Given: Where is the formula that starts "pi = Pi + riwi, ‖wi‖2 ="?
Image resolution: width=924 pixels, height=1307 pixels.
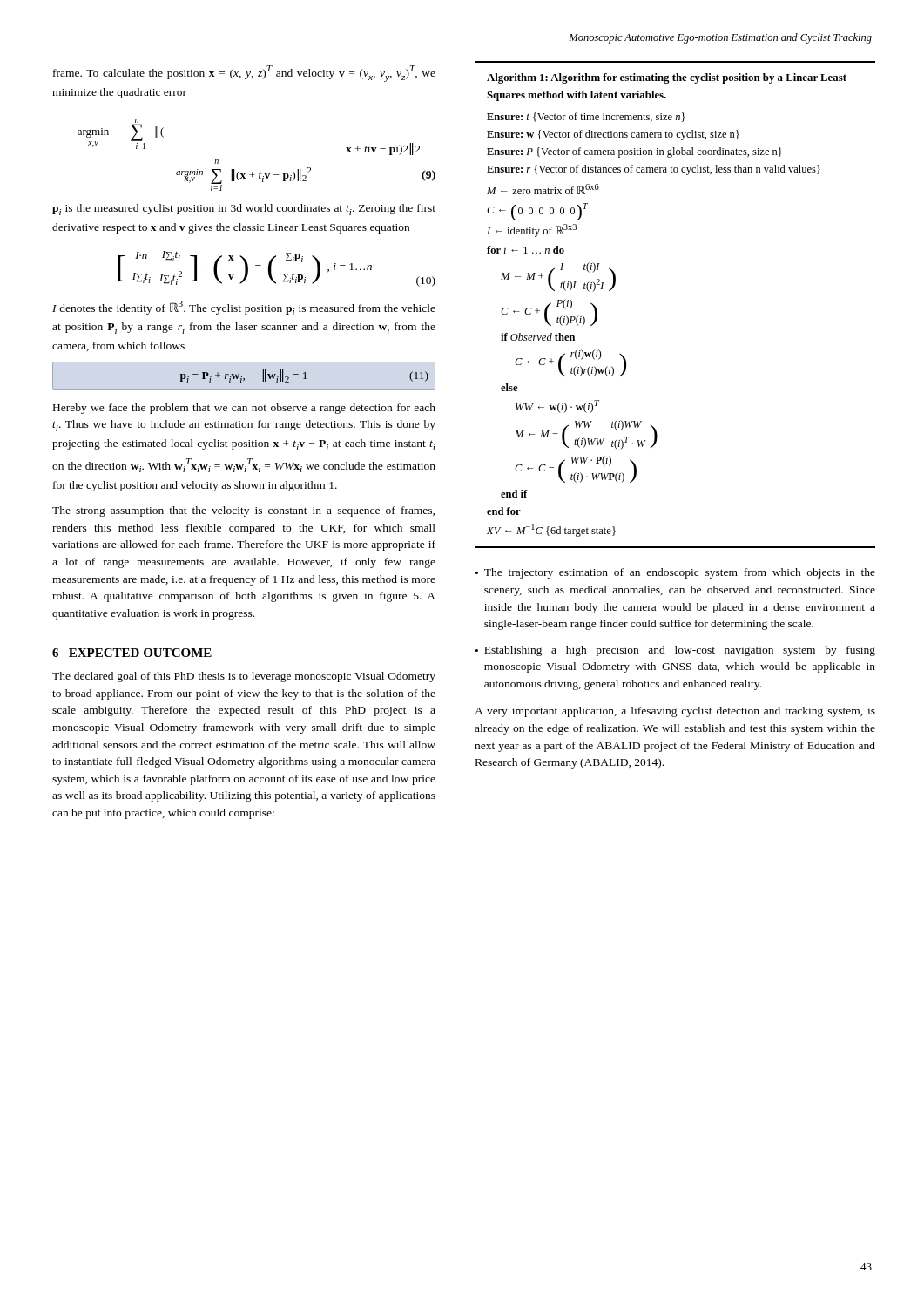Looking at the screenshot, I should click(x=244, y=376).
